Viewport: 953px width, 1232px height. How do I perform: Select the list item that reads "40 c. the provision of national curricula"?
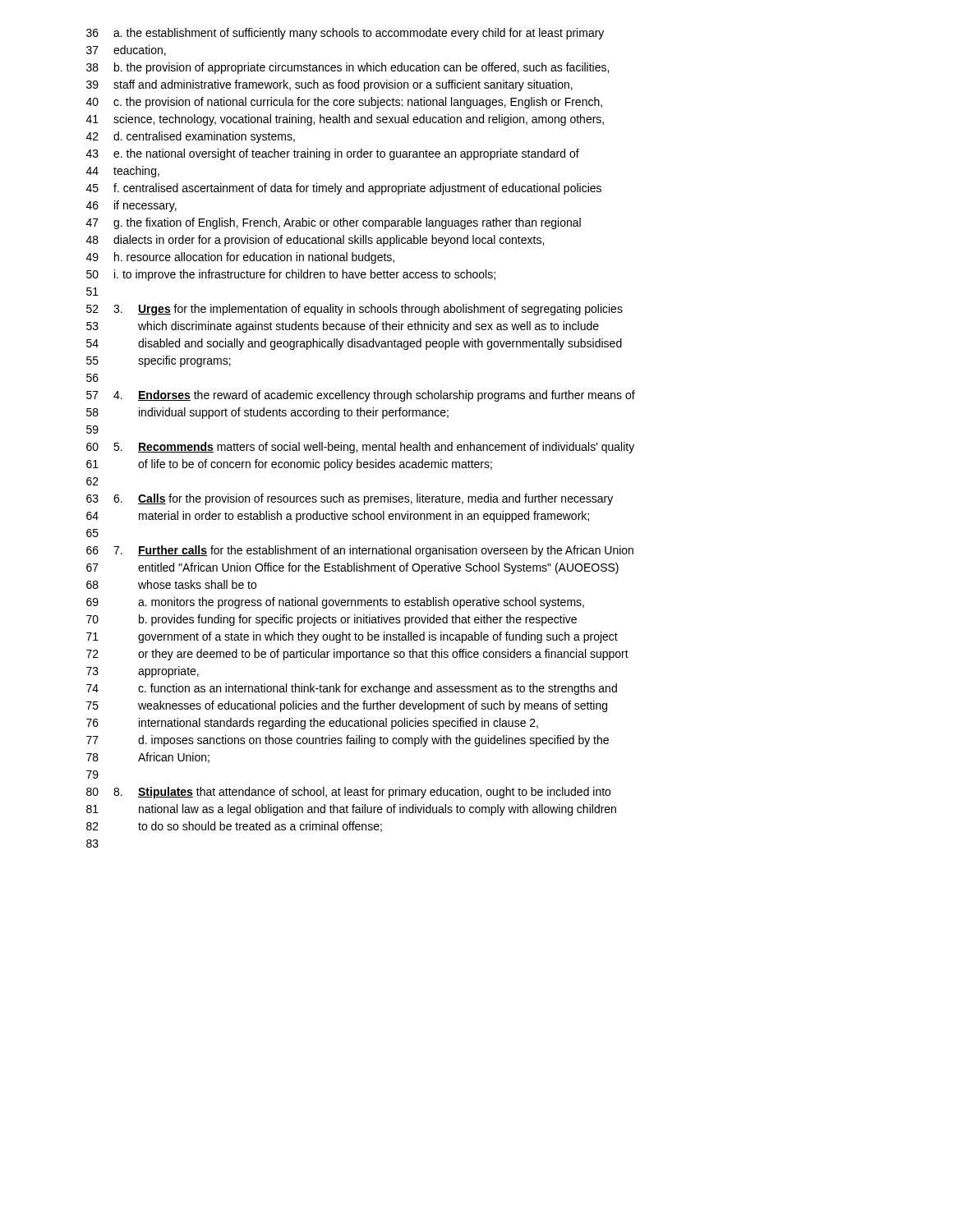pyautogui.click(x=476, y=120)
